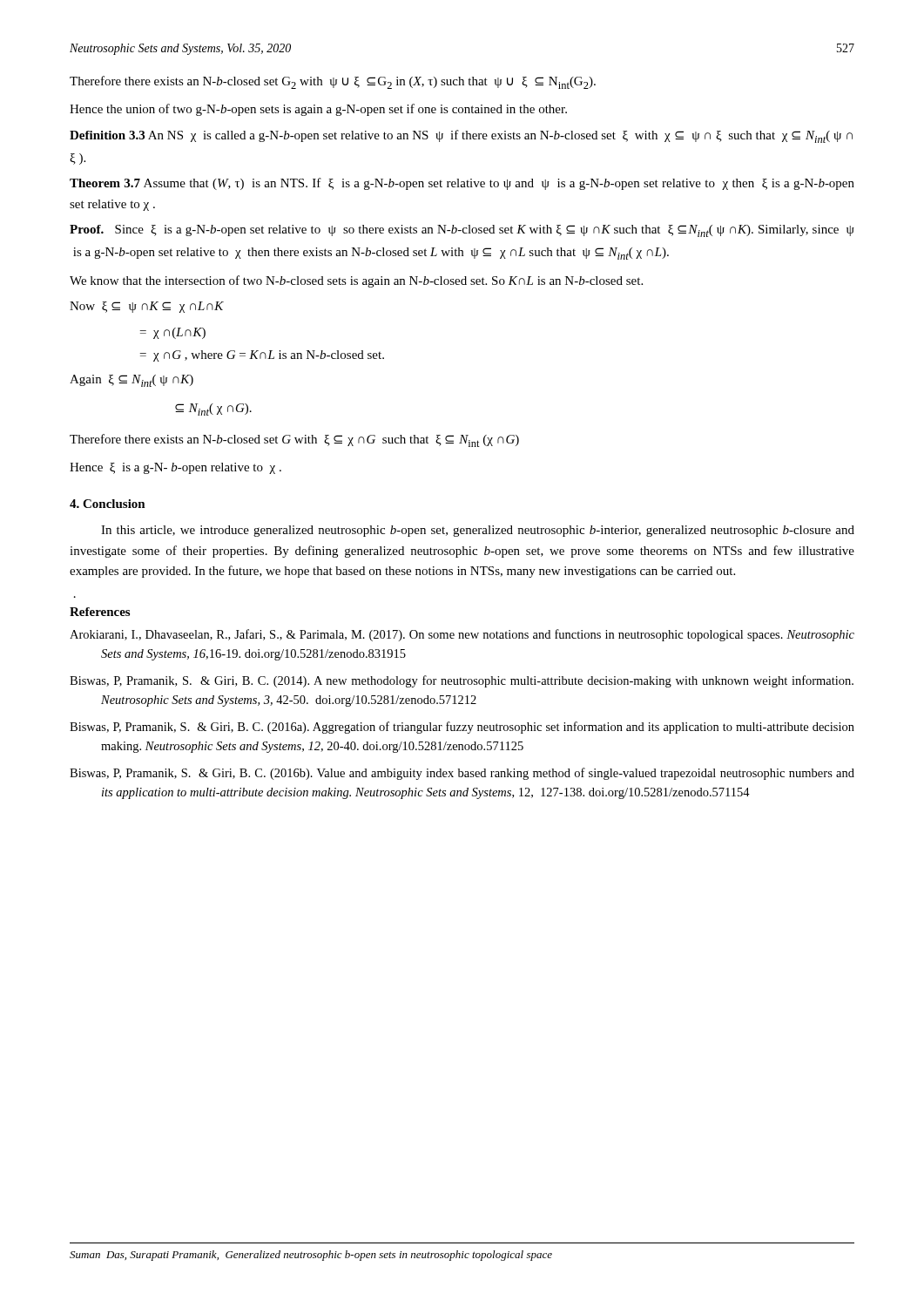Image resolution: width=924 pixels, height=1307 pixels.
Task: Select the section header that reads "4. Conclusion"
Action: (x=107, y=504)
